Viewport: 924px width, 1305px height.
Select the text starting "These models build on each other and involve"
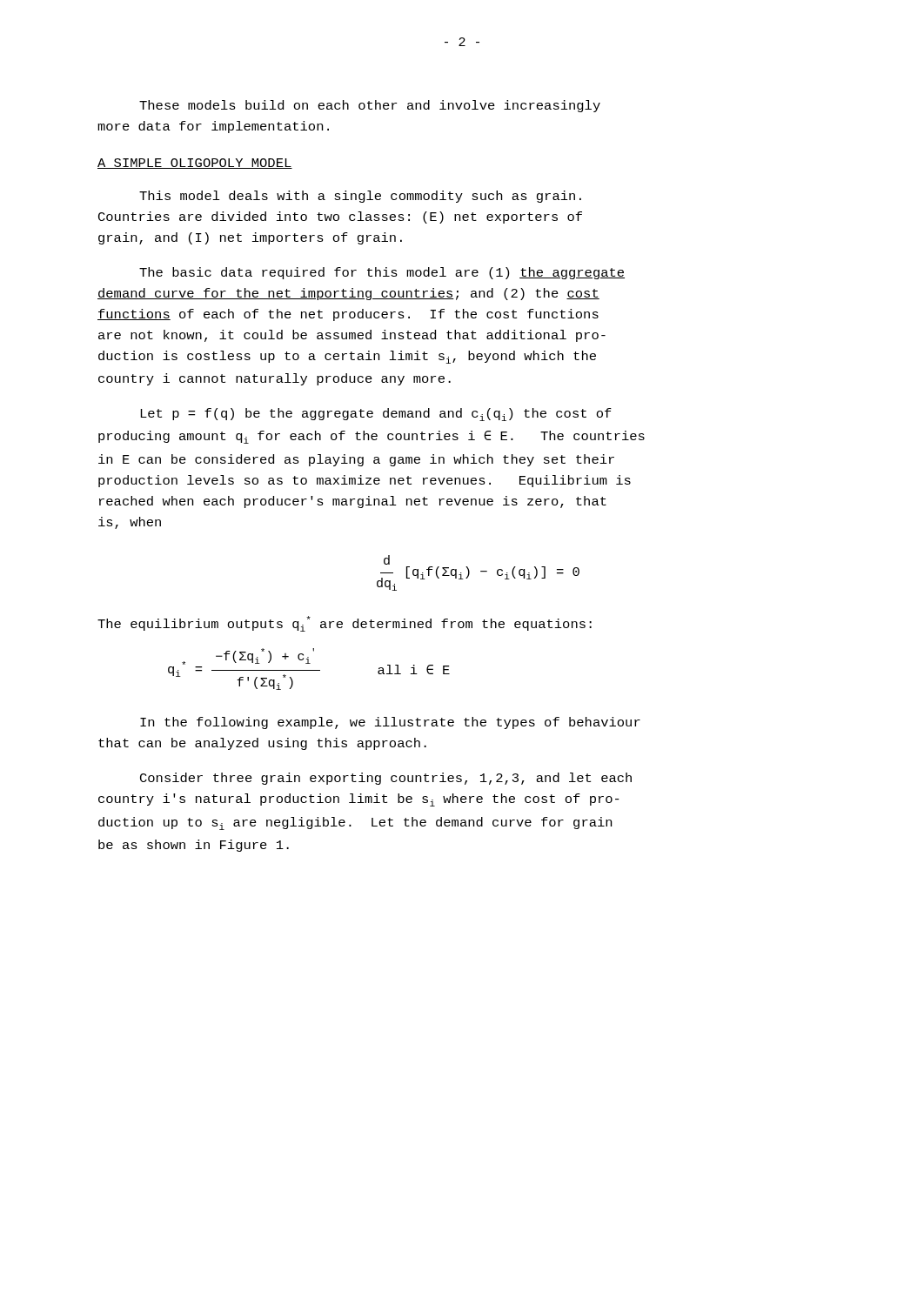point(349,117)
